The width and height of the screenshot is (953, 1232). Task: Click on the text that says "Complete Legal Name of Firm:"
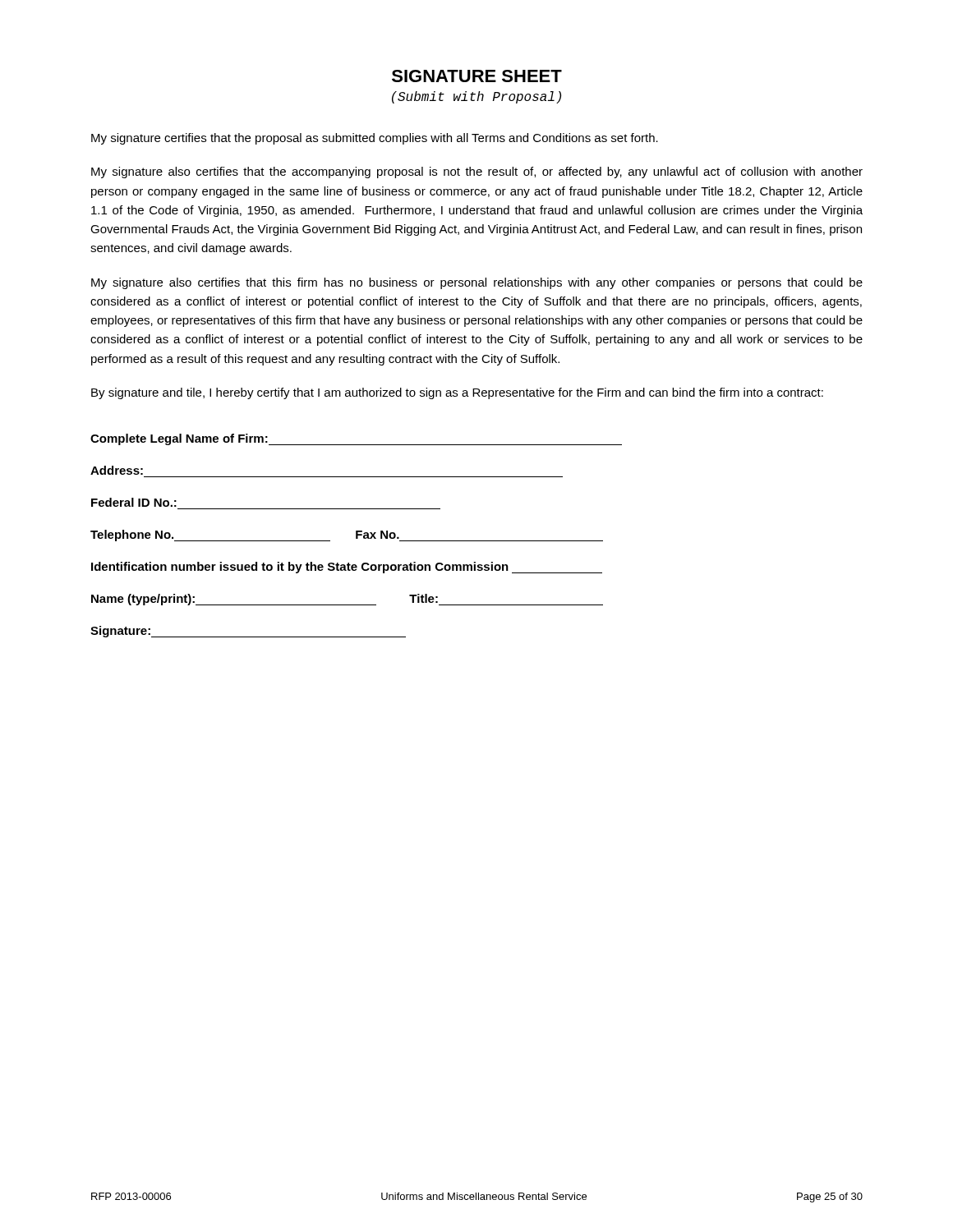356,438
